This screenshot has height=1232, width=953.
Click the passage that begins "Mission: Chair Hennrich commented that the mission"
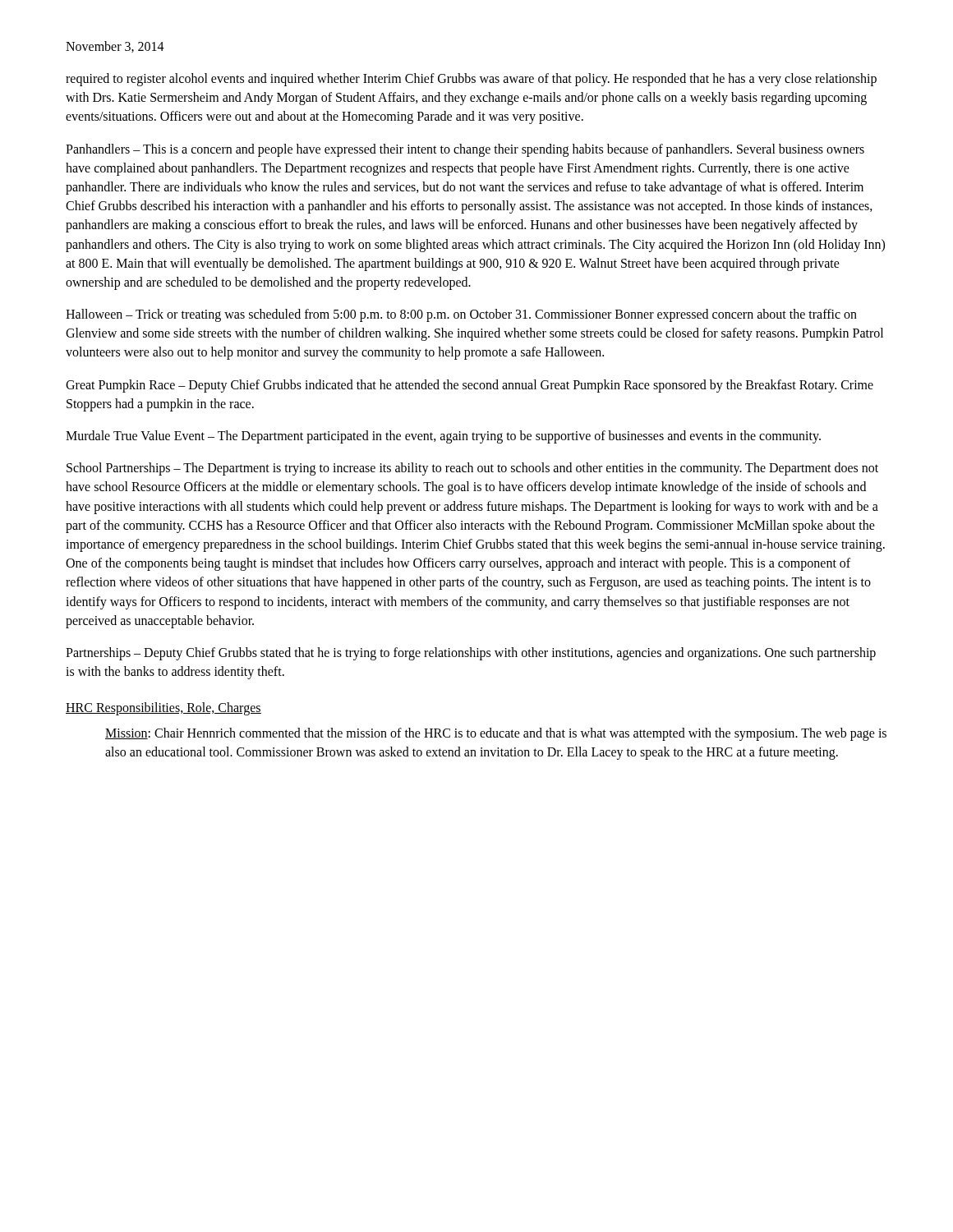pos(496,743)
